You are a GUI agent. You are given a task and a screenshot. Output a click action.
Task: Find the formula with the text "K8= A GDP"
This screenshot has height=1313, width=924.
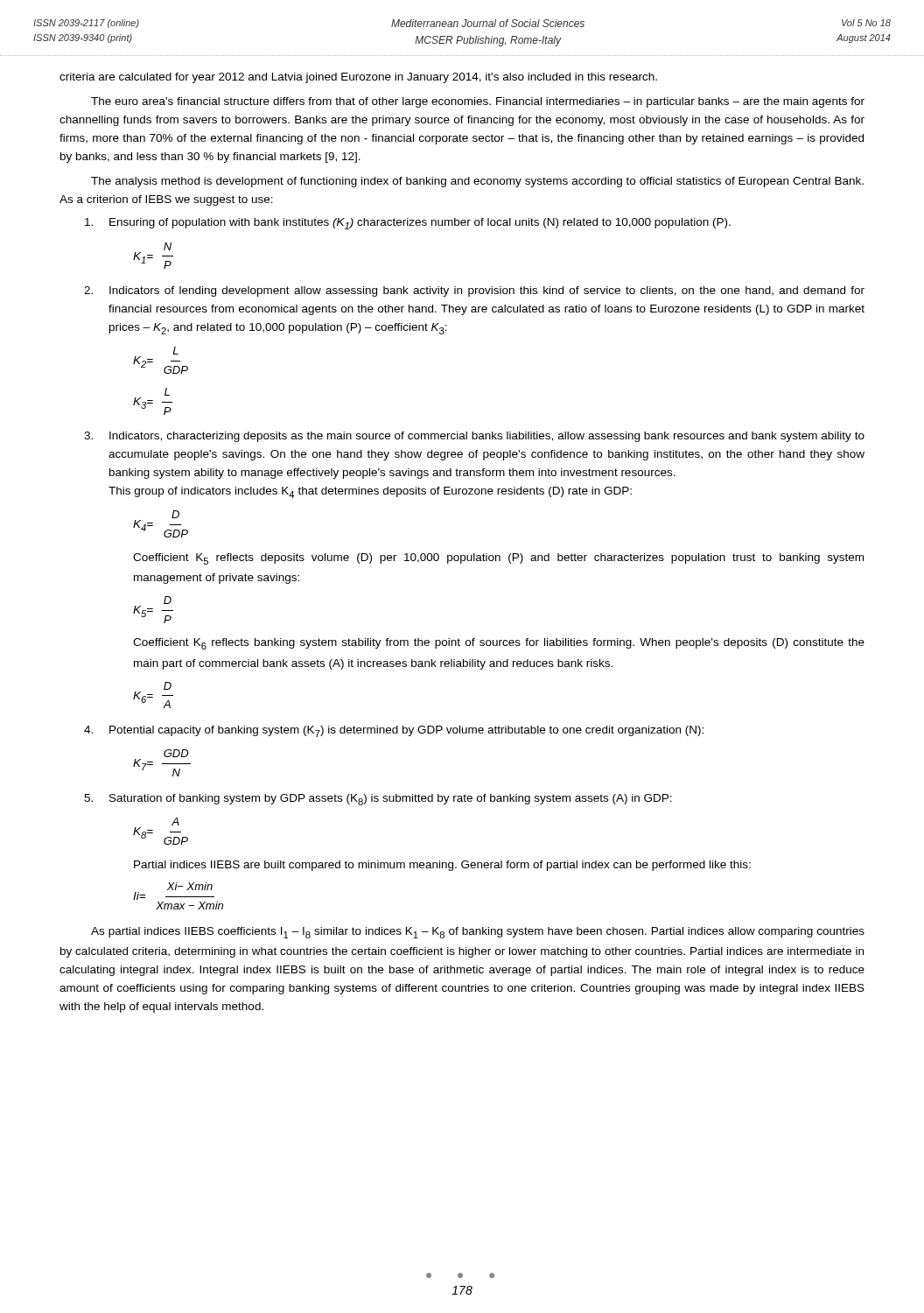click(161, 832)
